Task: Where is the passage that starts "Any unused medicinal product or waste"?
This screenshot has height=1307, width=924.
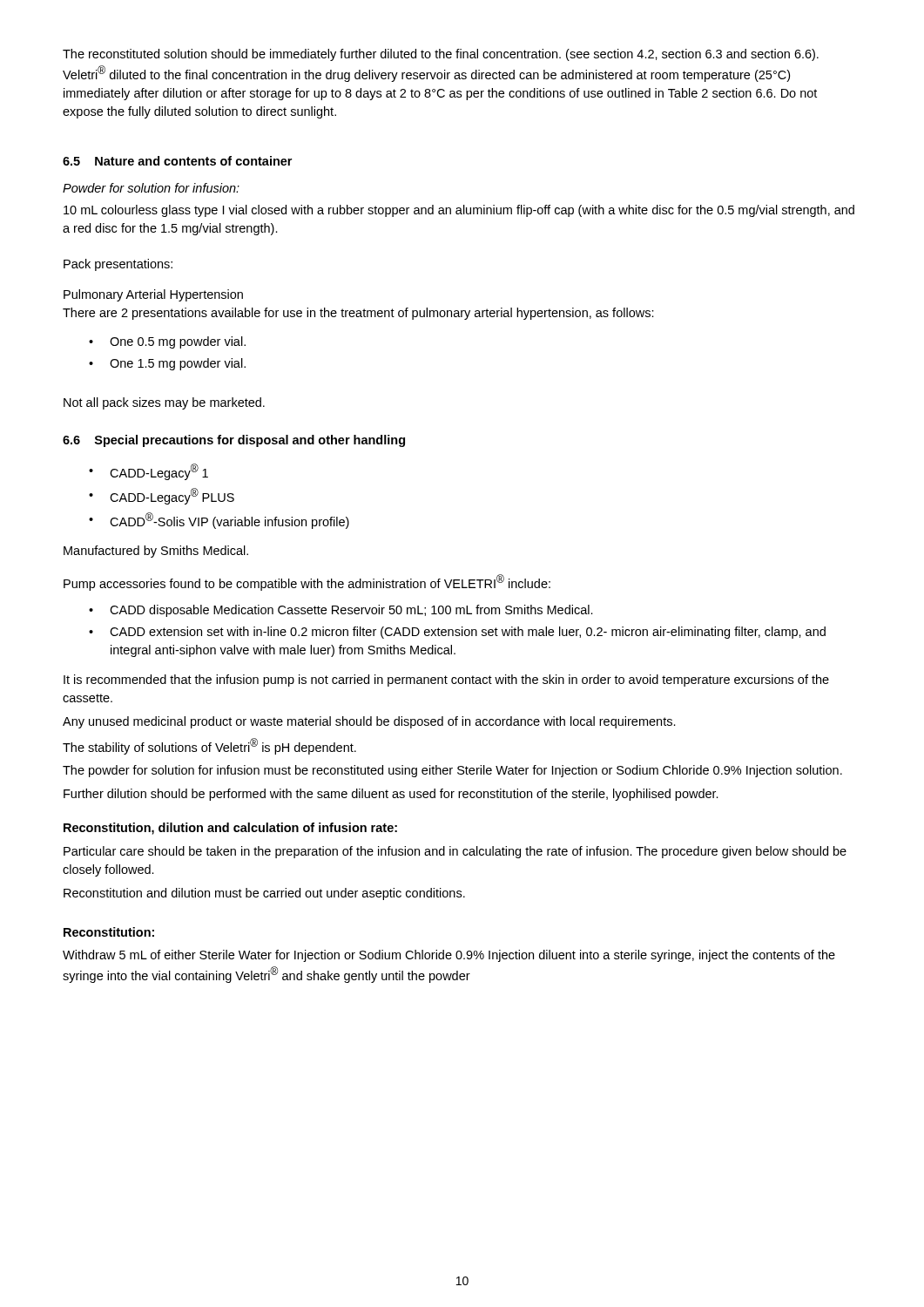Action: click(369, 721)
